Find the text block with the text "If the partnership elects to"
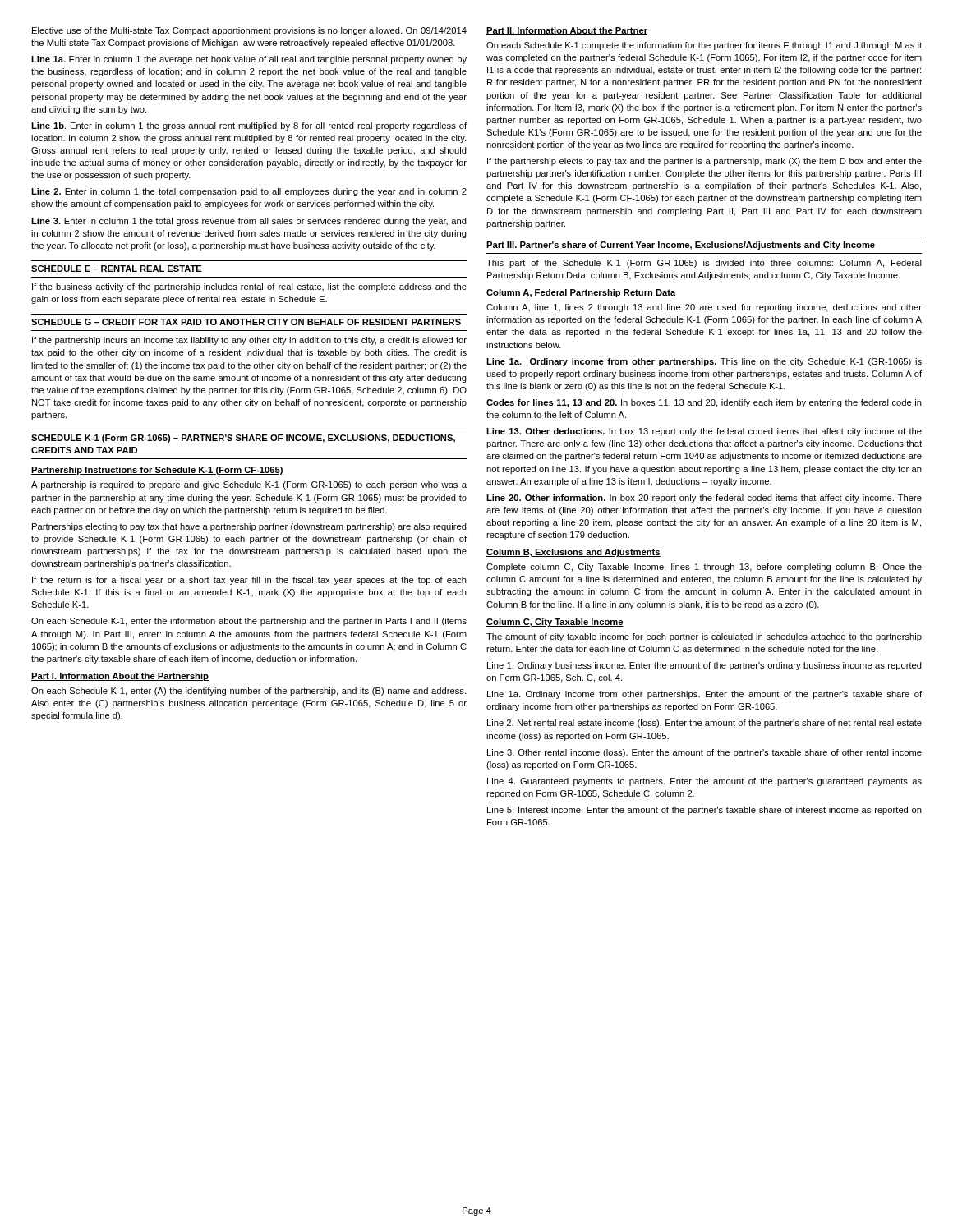 coord(704,193)
